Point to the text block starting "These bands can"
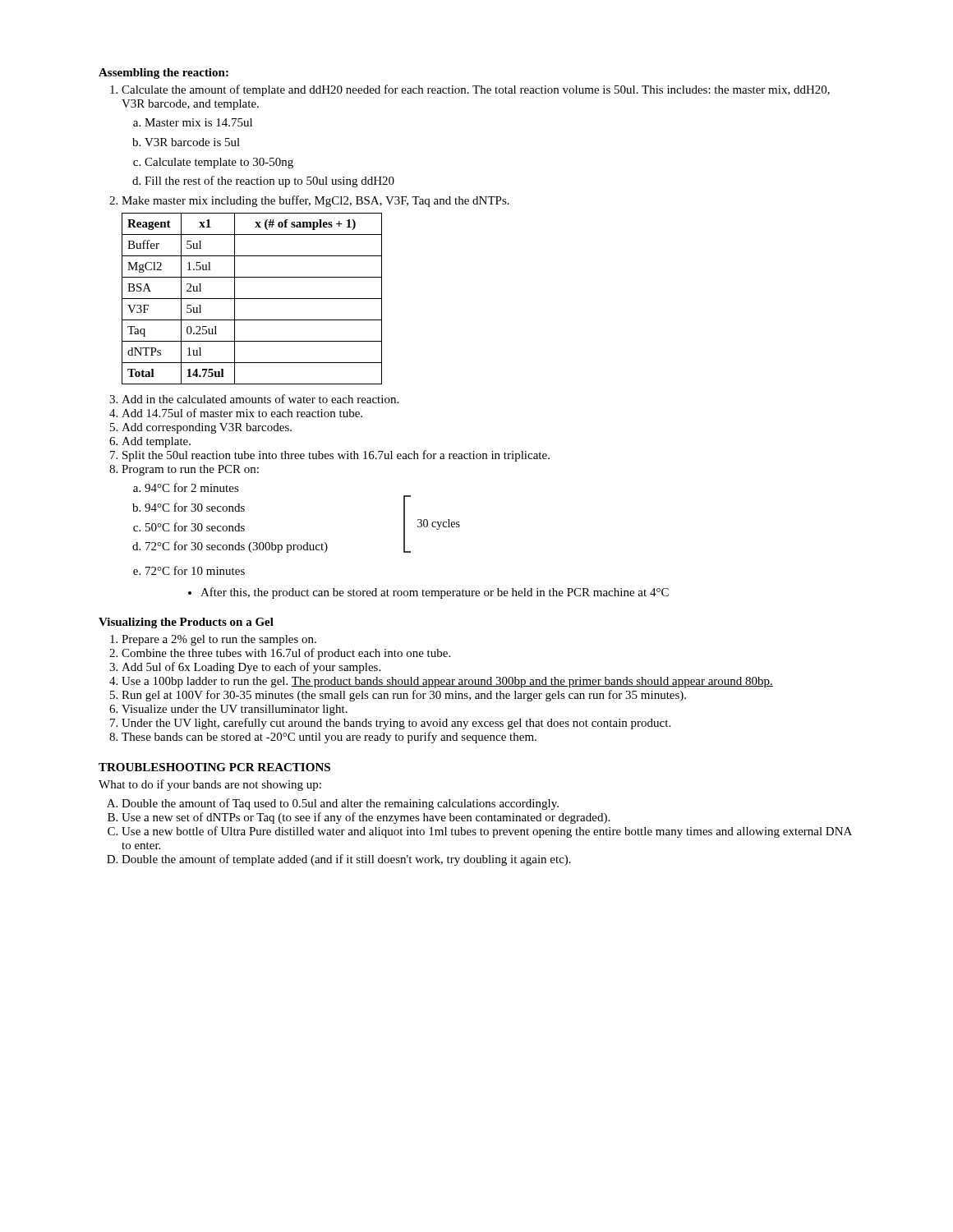The height and width of the screenshot is (1232, 953). (488, 737)
